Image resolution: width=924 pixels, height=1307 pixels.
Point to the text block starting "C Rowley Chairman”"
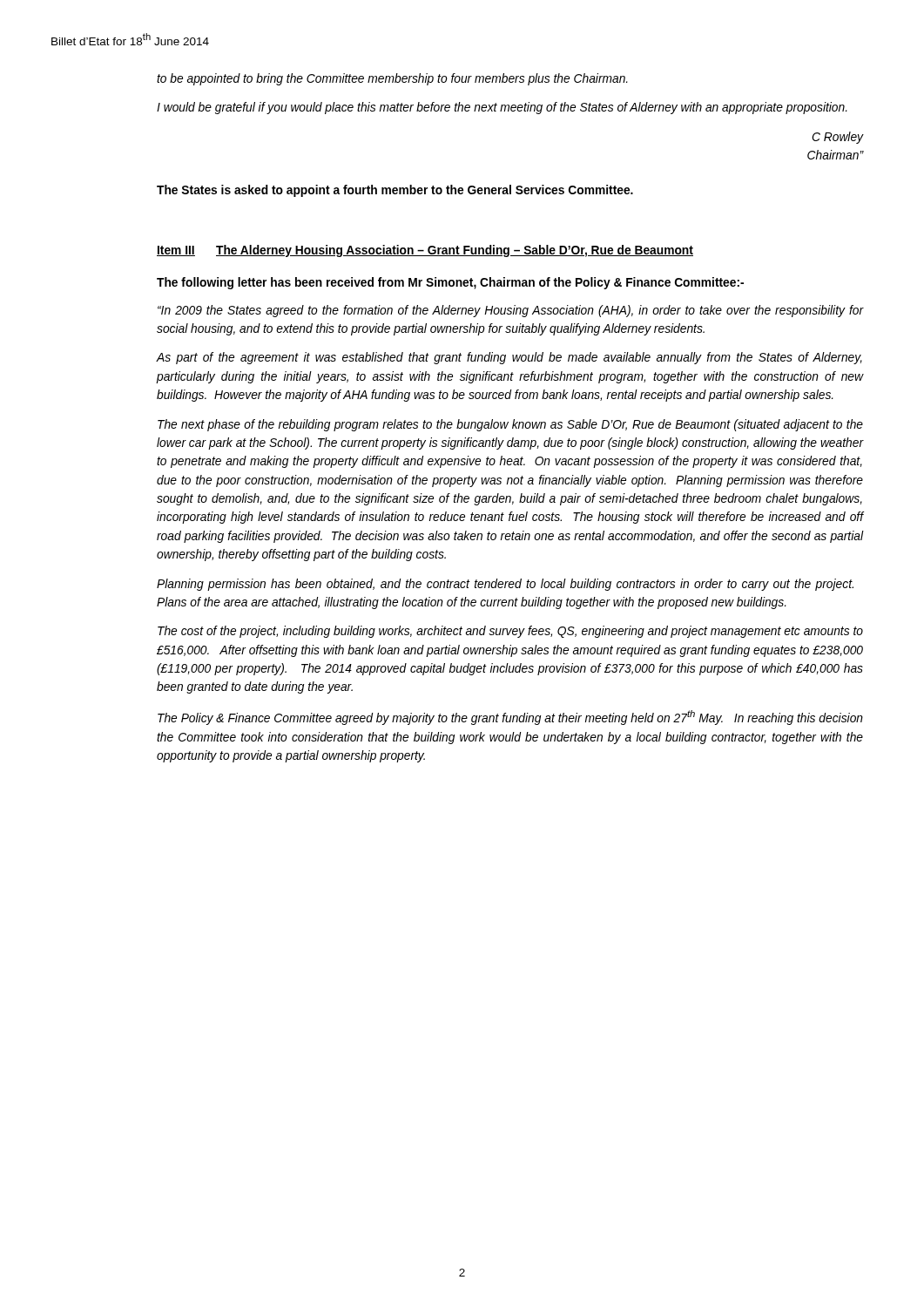(x=835, y=146)
